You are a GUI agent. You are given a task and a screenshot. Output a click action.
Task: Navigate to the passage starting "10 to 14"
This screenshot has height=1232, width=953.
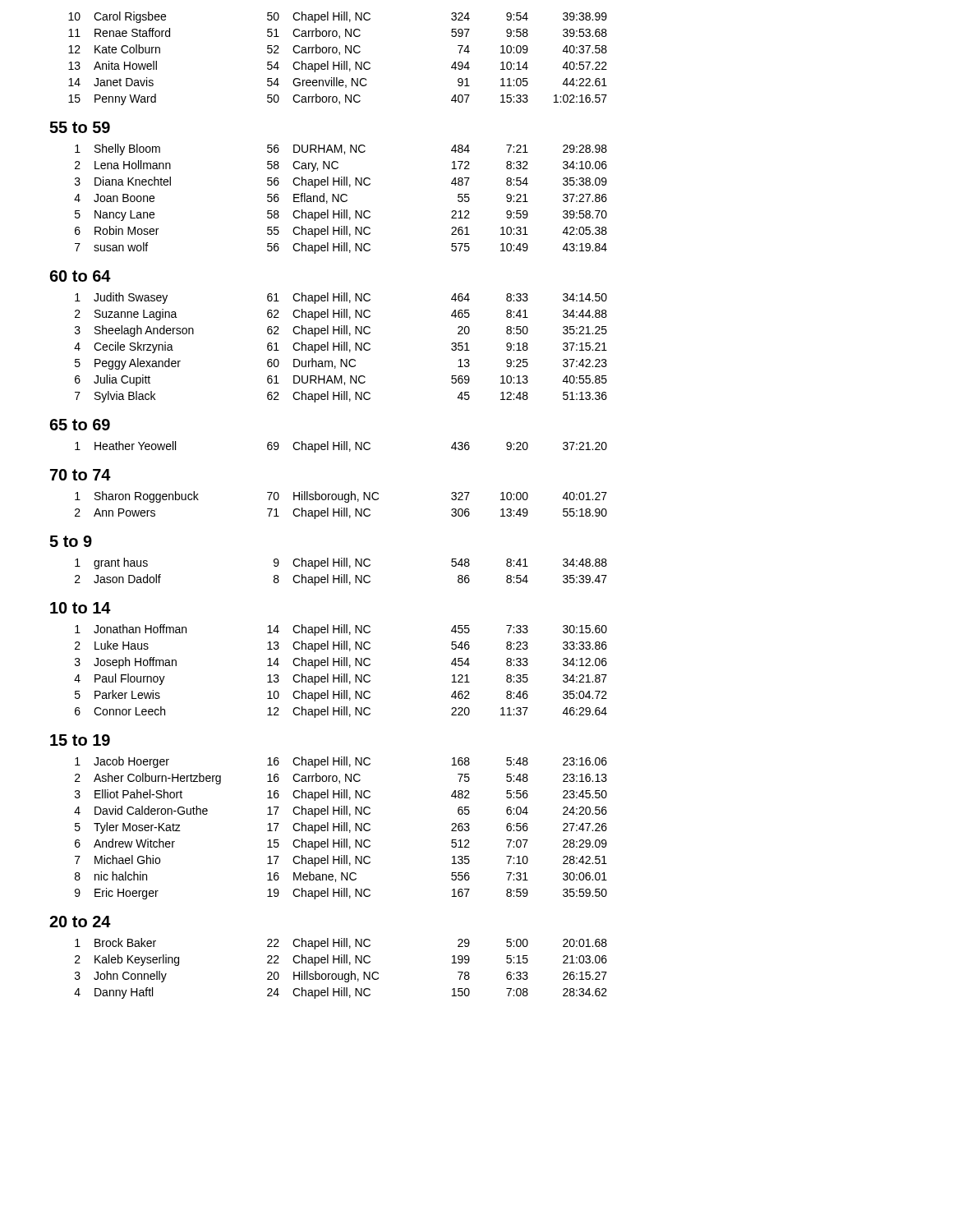[x=80, y=608]
